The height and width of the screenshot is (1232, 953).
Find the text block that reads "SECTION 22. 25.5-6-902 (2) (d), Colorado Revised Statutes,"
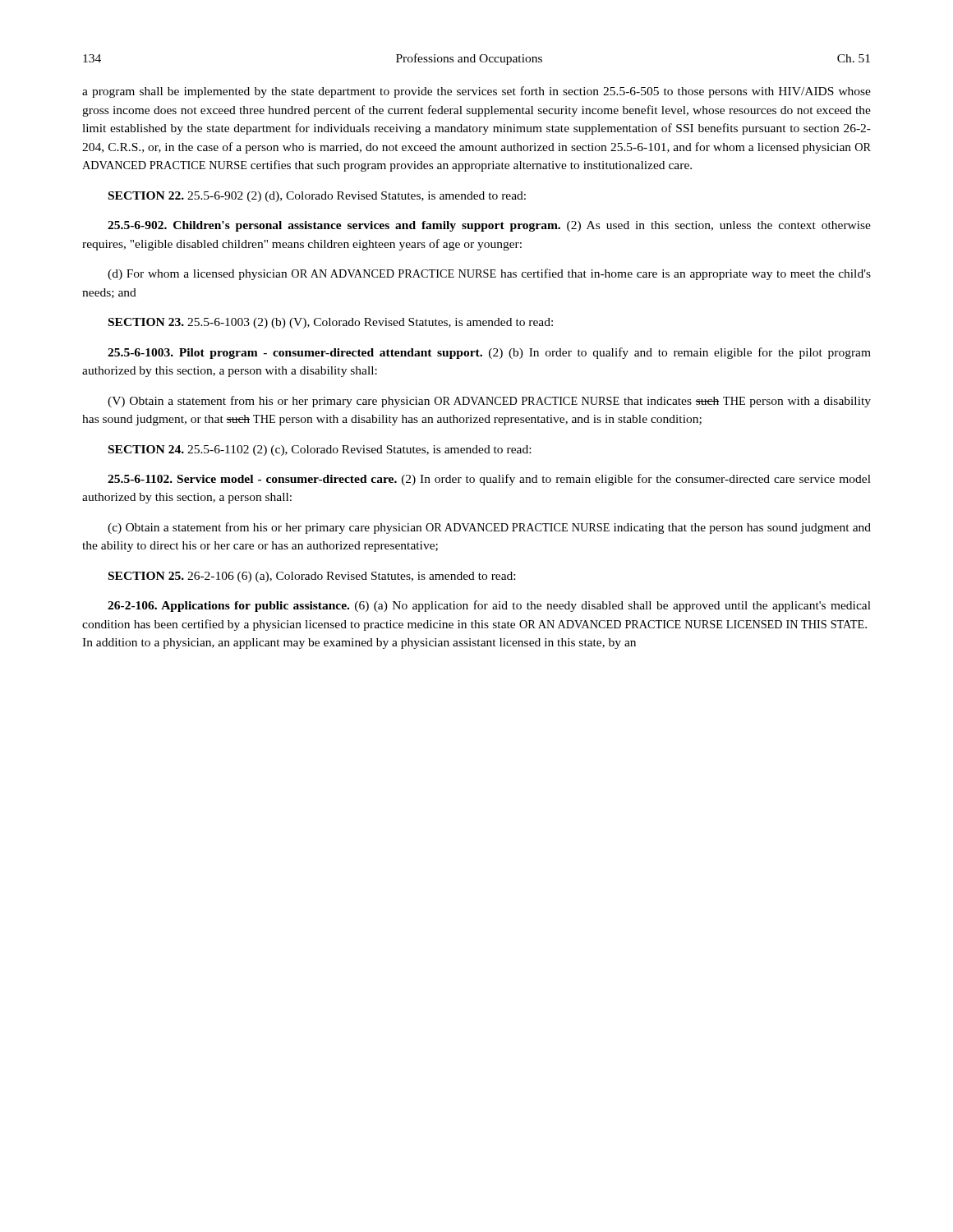(x=317, y=195)
